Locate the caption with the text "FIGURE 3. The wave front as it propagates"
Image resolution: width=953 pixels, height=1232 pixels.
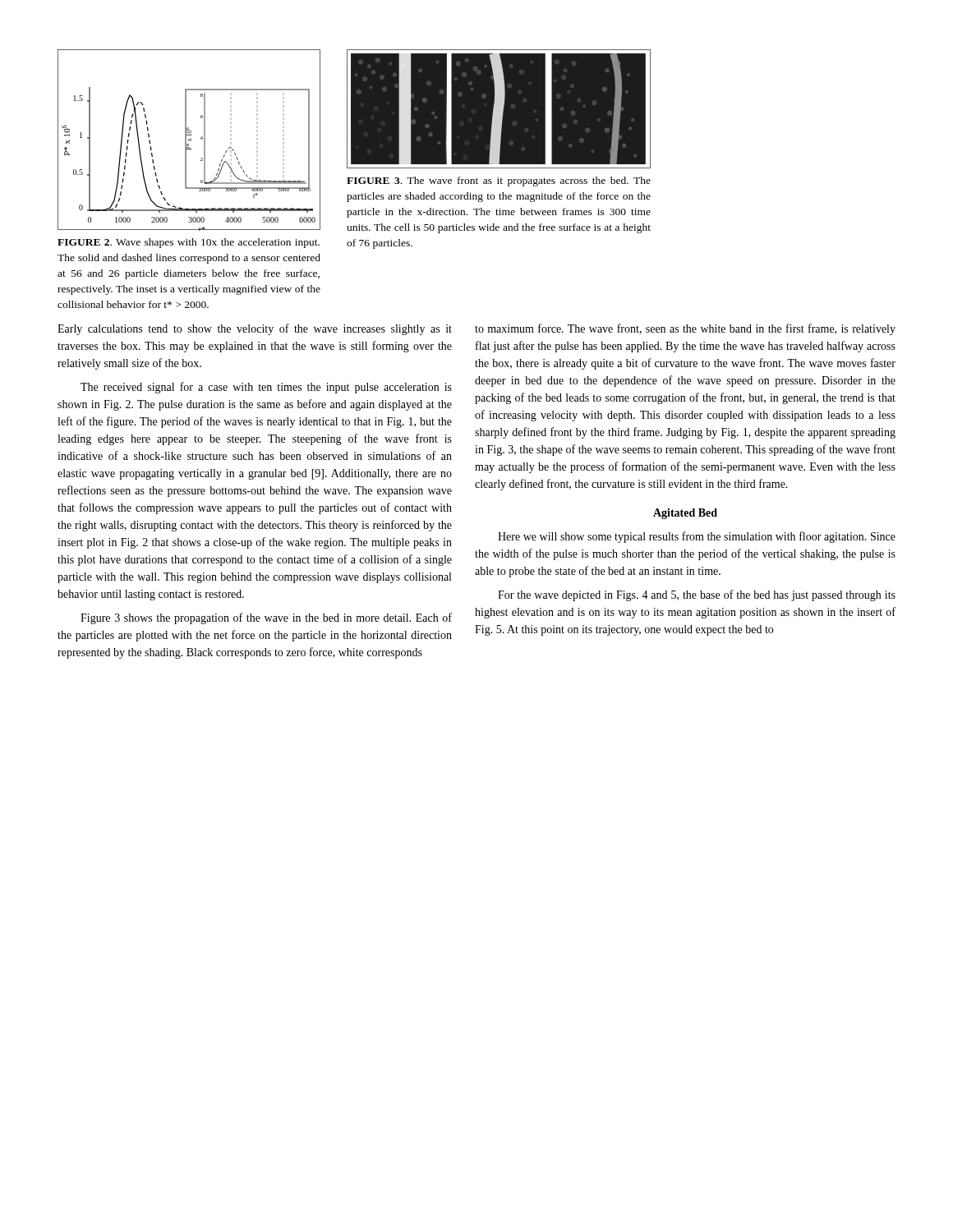(x=499, y=211)
